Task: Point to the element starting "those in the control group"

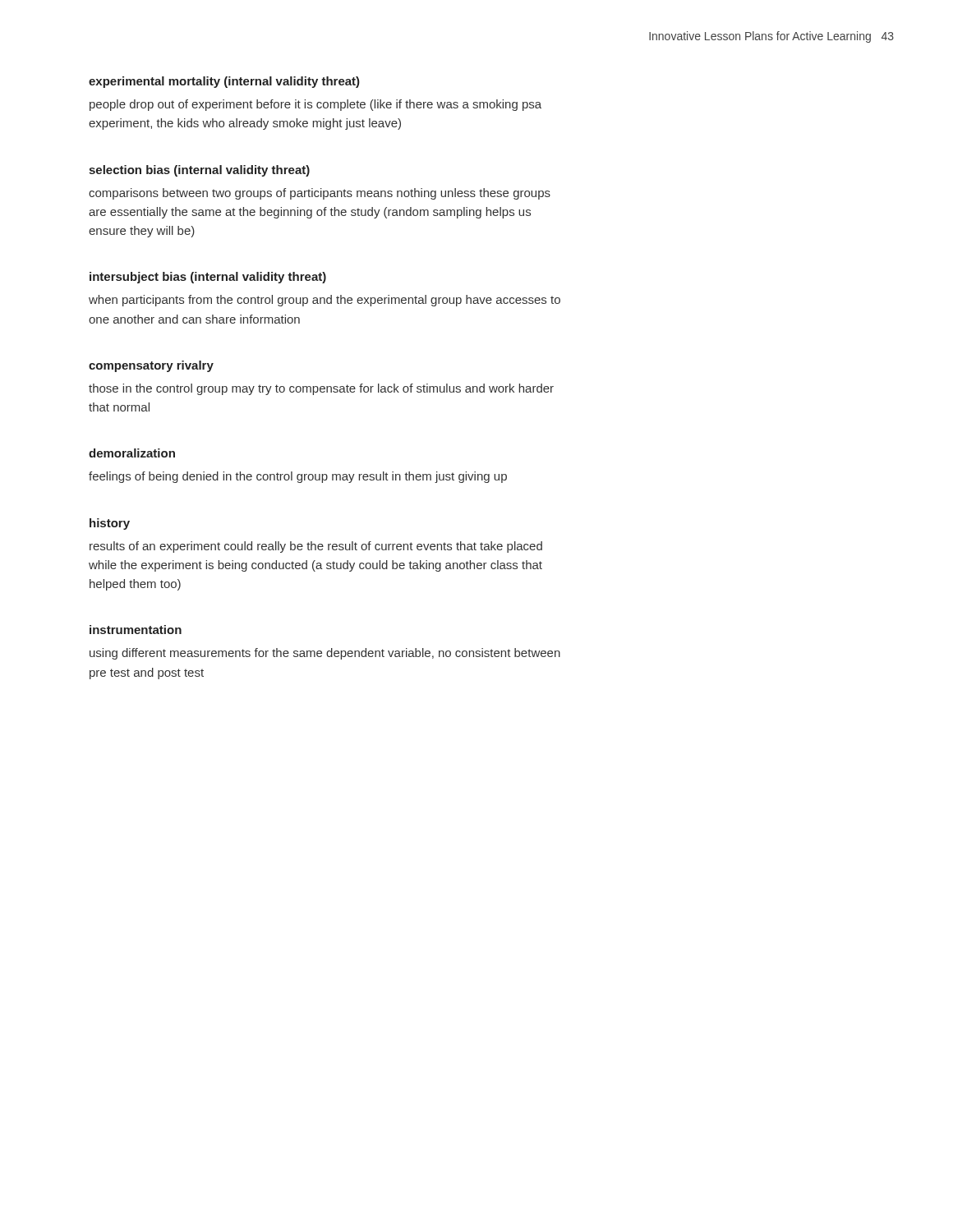Action: (x=476, y=398)
